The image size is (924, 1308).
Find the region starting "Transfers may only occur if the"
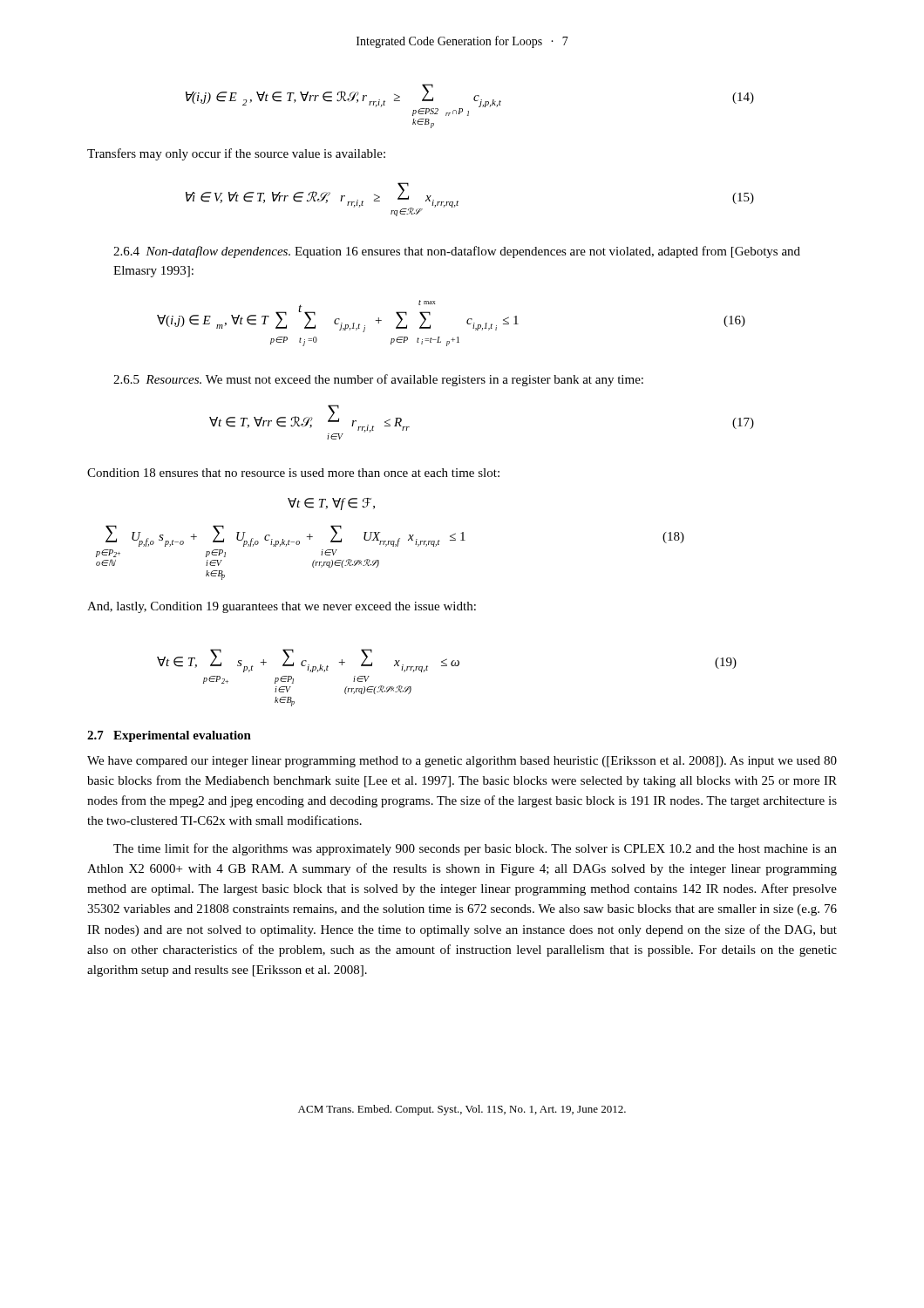pyautogui.click(x=237, y=153)
